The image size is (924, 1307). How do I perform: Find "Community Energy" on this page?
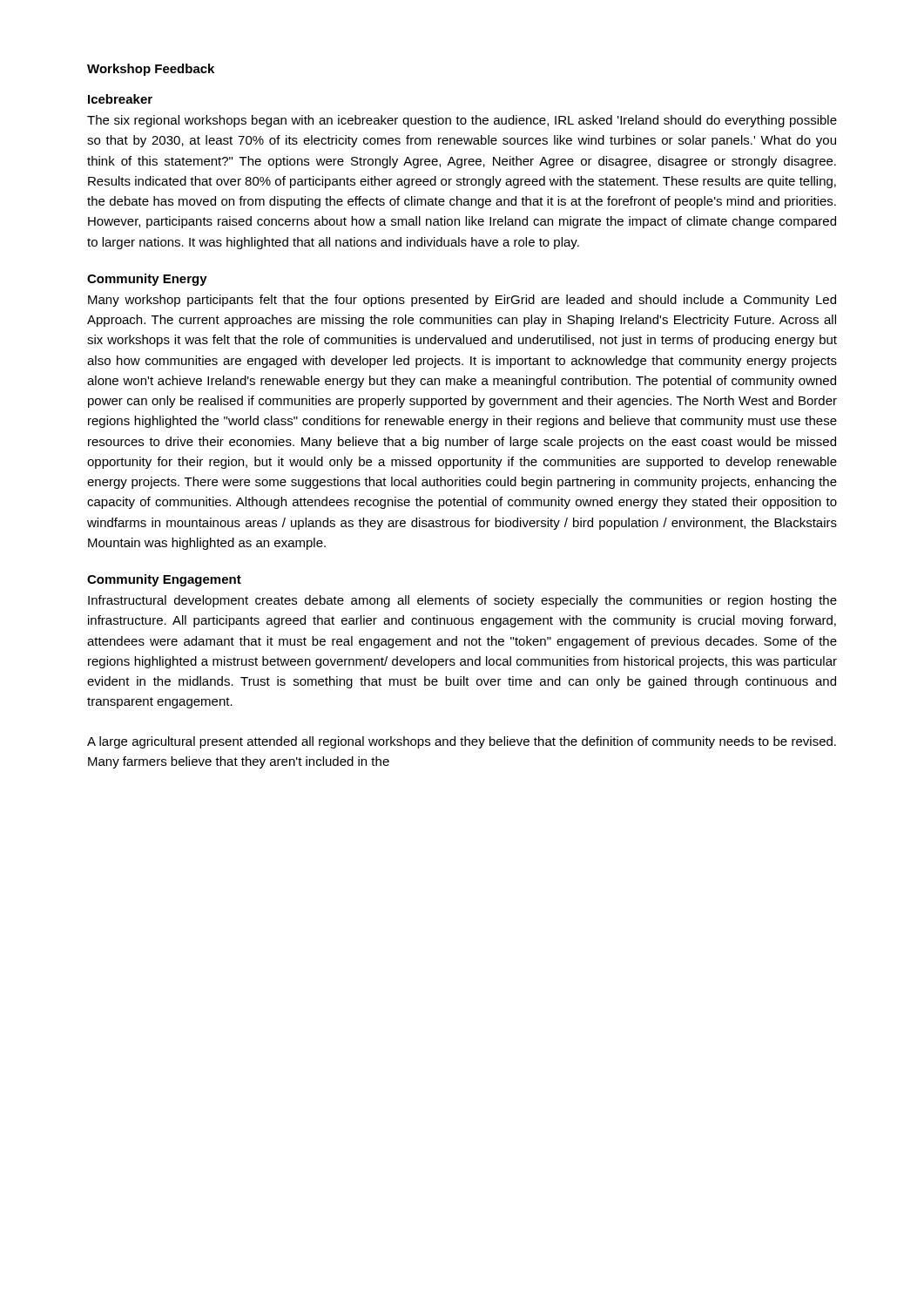(147, 278)
